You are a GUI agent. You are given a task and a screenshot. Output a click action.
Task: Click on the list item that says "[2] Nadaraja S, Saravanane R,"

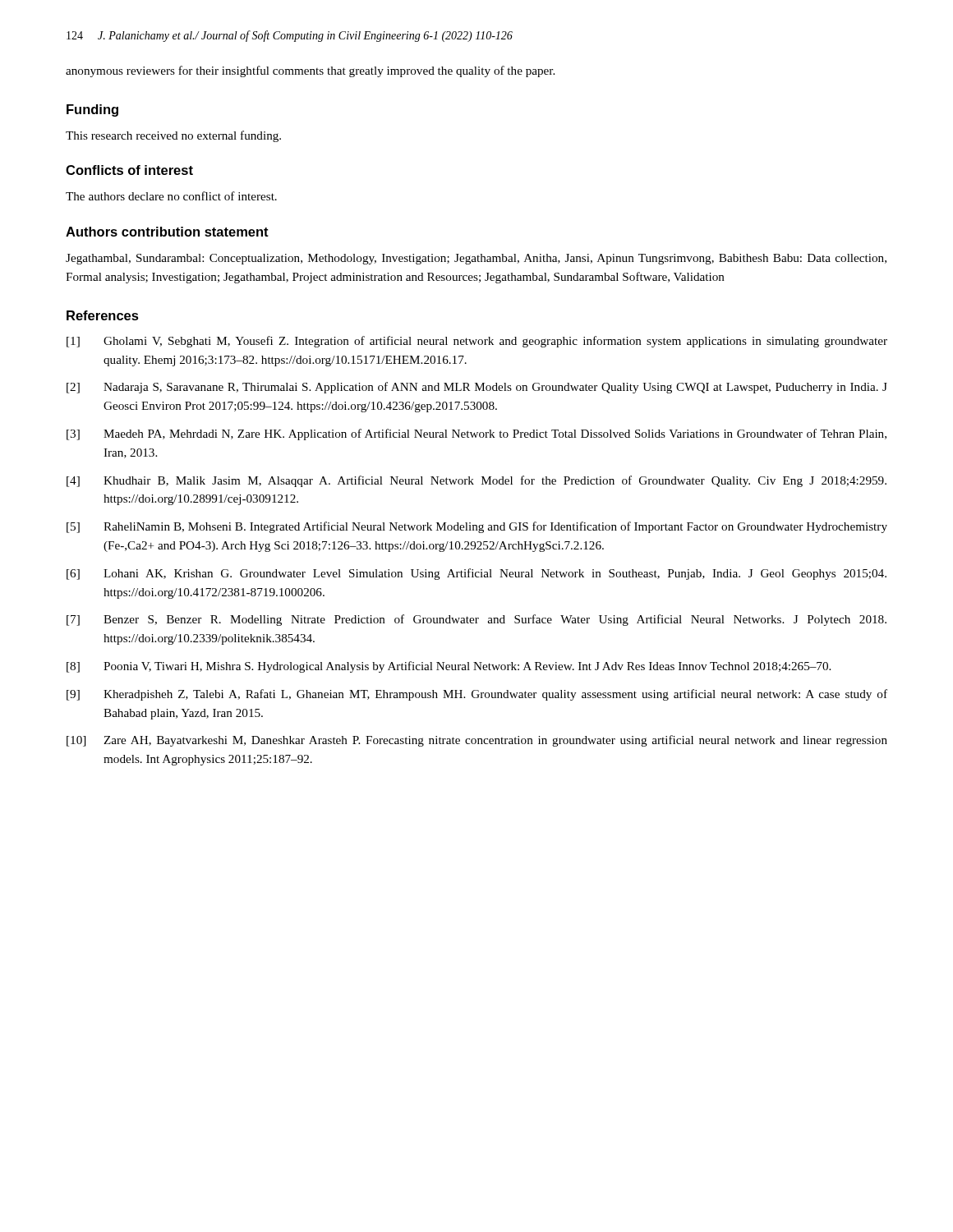tap(476, 397)
